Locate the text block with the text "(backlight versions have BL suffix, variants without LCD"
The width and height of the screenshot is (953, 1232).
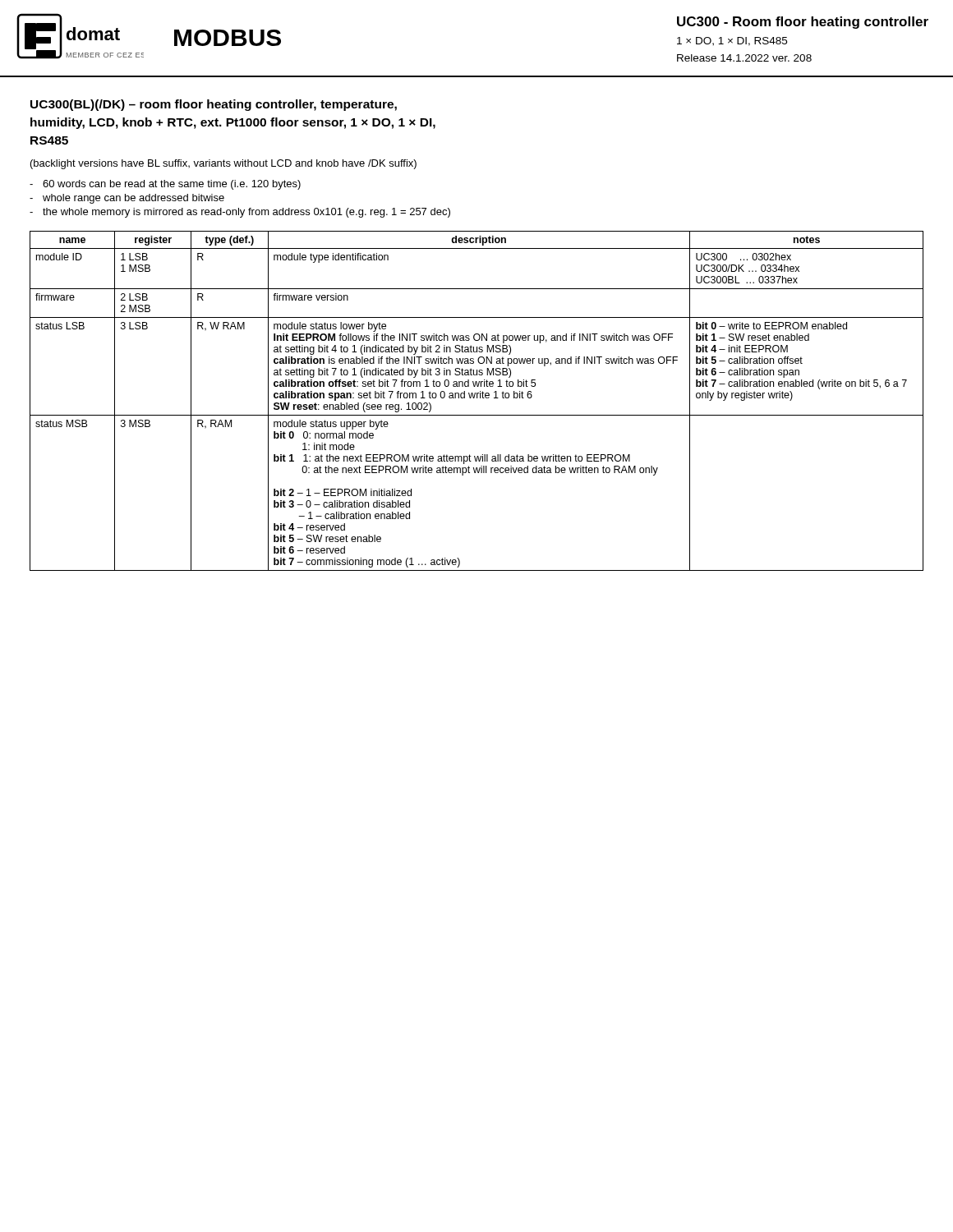point(223,163)
